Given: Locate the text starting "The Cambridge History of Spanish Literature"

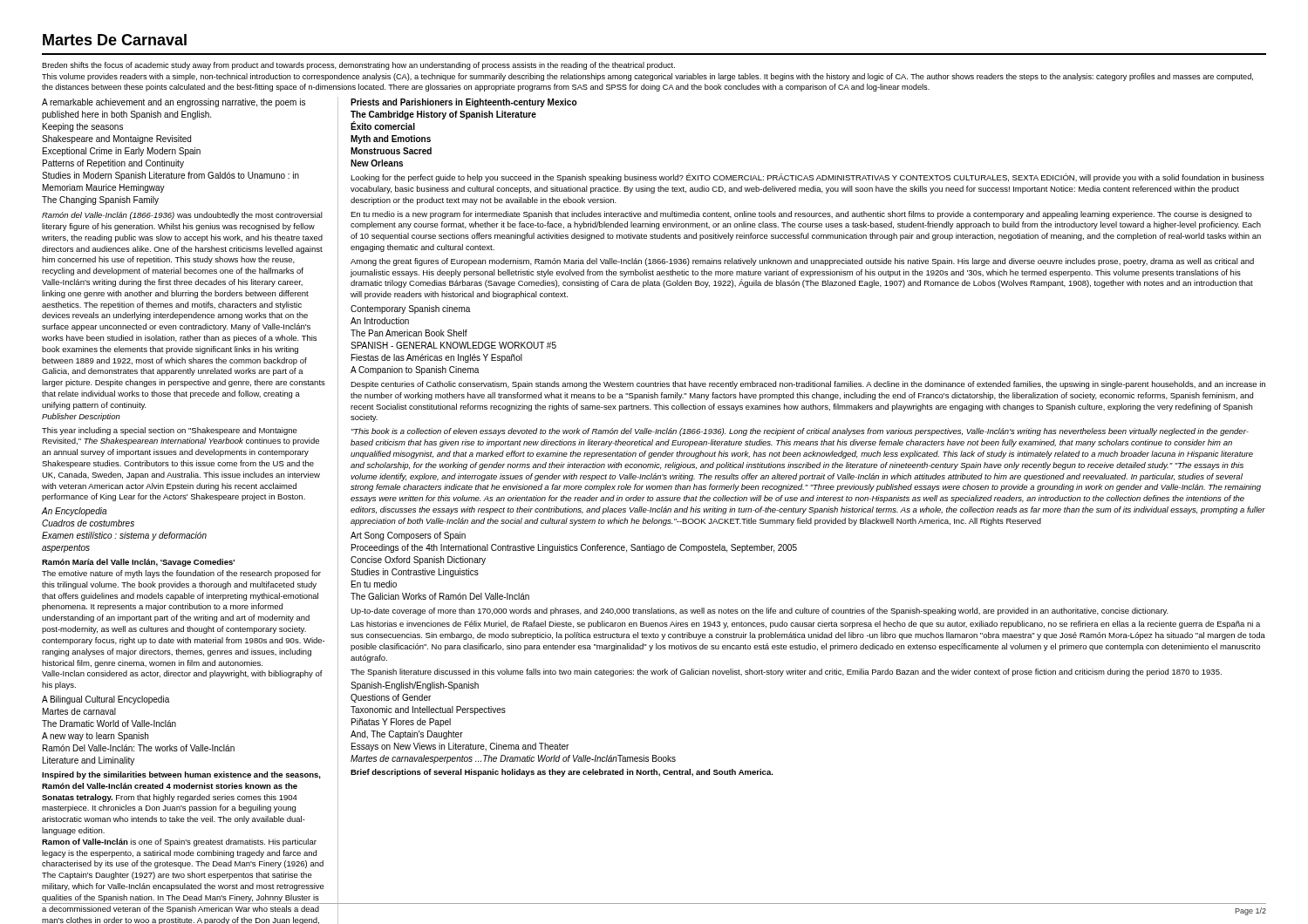Looking at the screenshot, I should coord(443,115).
